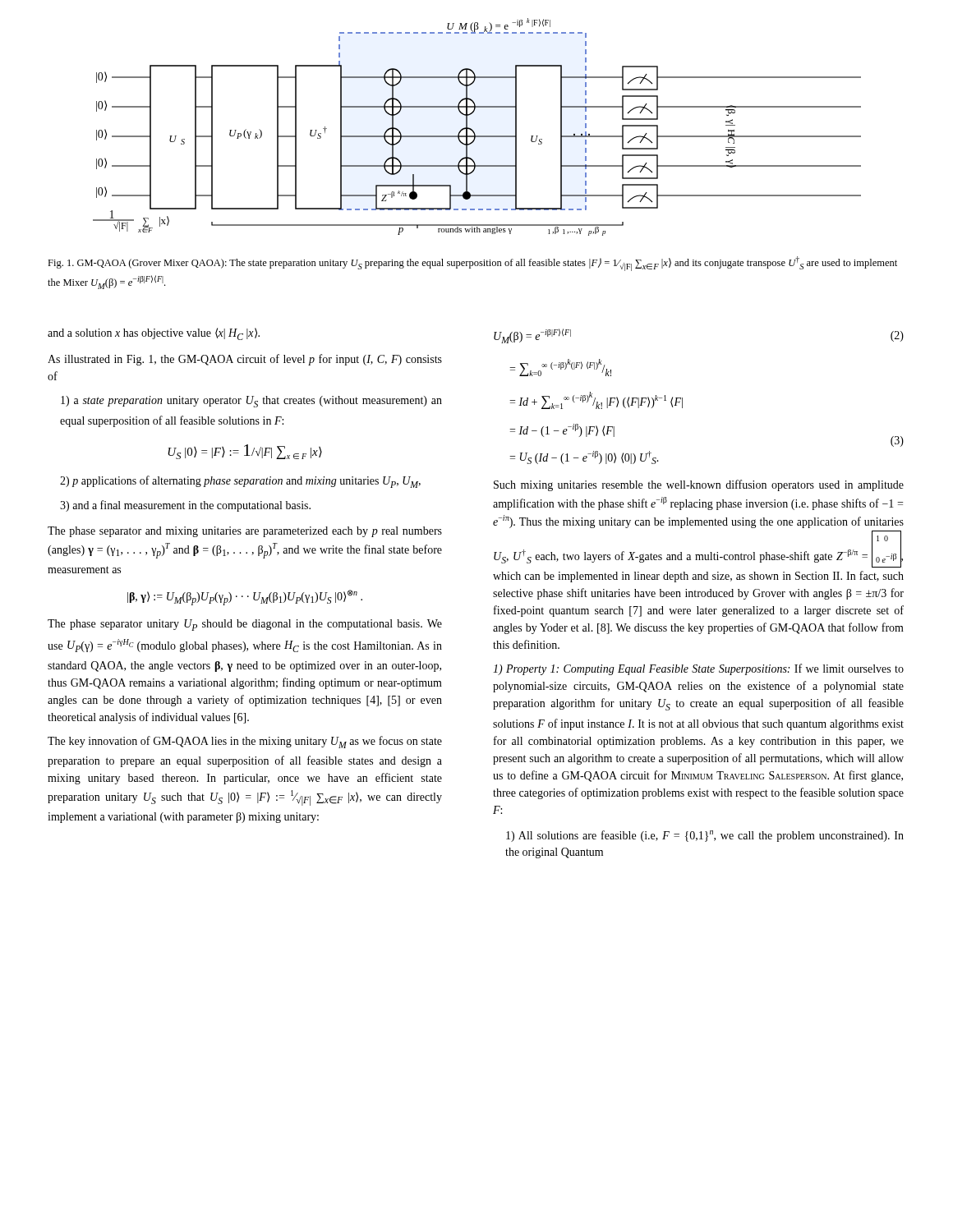Click on the list item with the text "1) a state preparation unitary operator"
This screenshot has width=953, height=1232.
(x=251, y=411)
